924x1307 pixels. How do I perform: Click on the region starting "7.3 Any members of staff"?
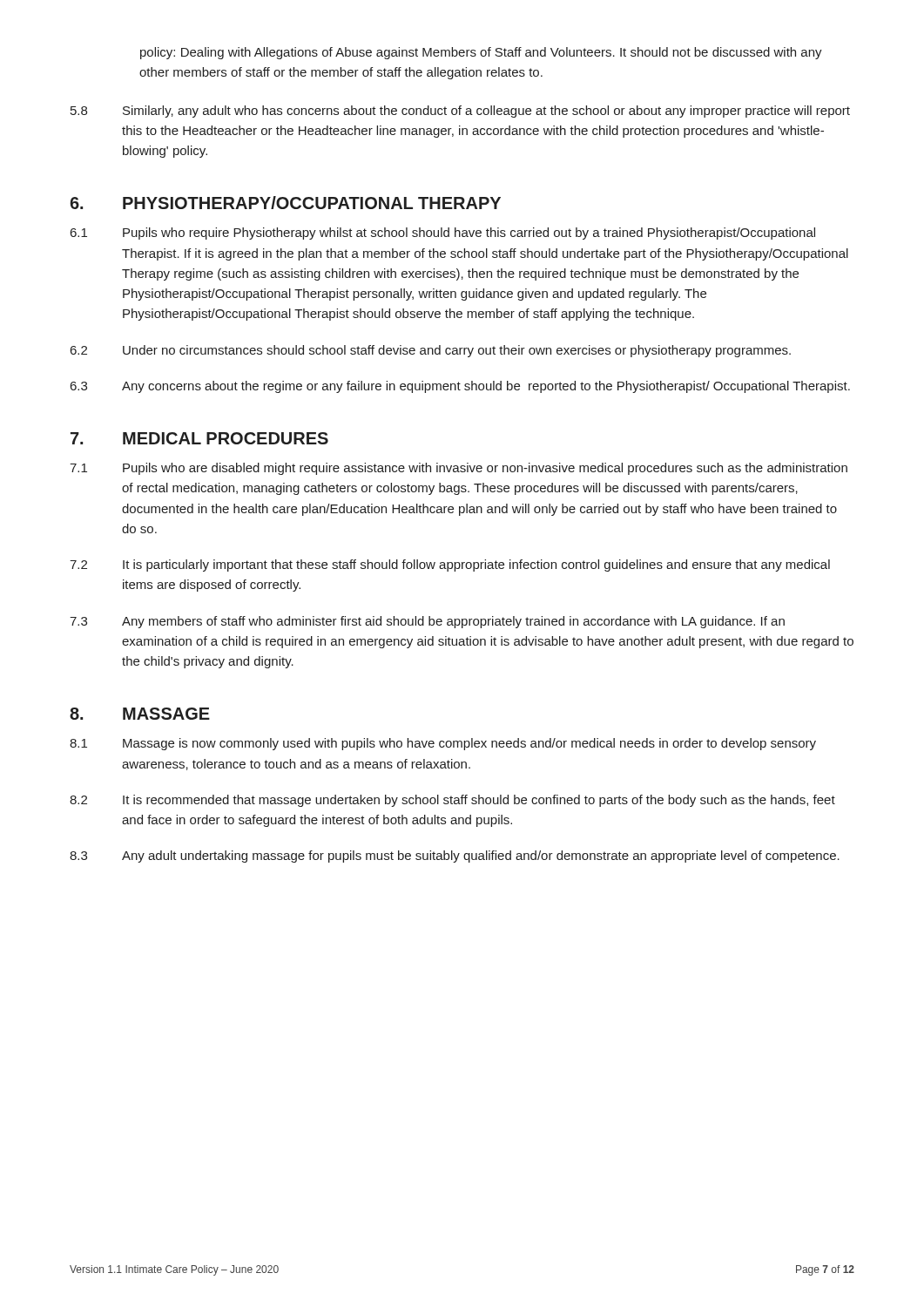click(x=462, y=641)
